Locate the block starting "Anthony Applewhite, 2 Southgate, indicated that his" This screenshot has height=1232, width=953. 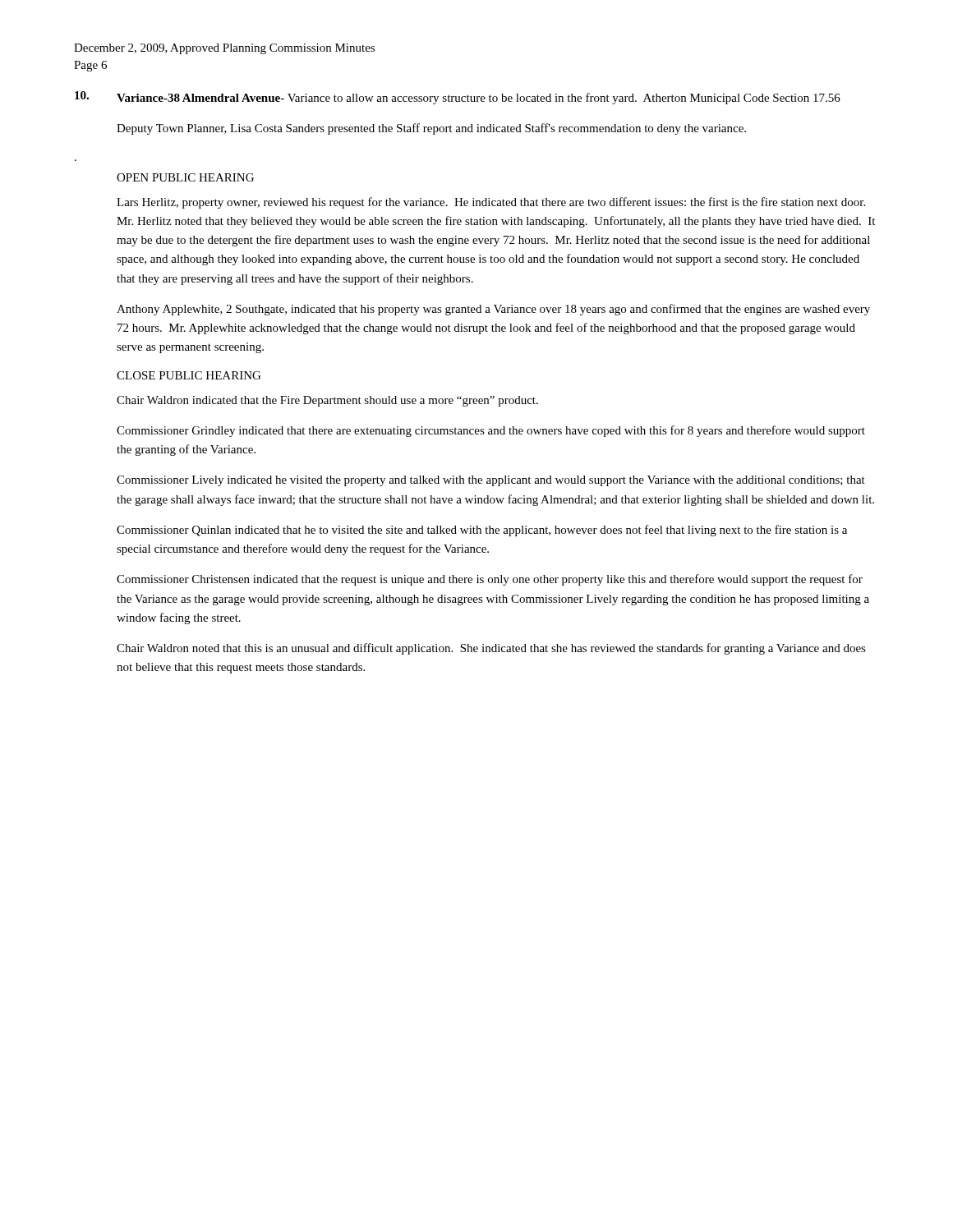(493, 328)
